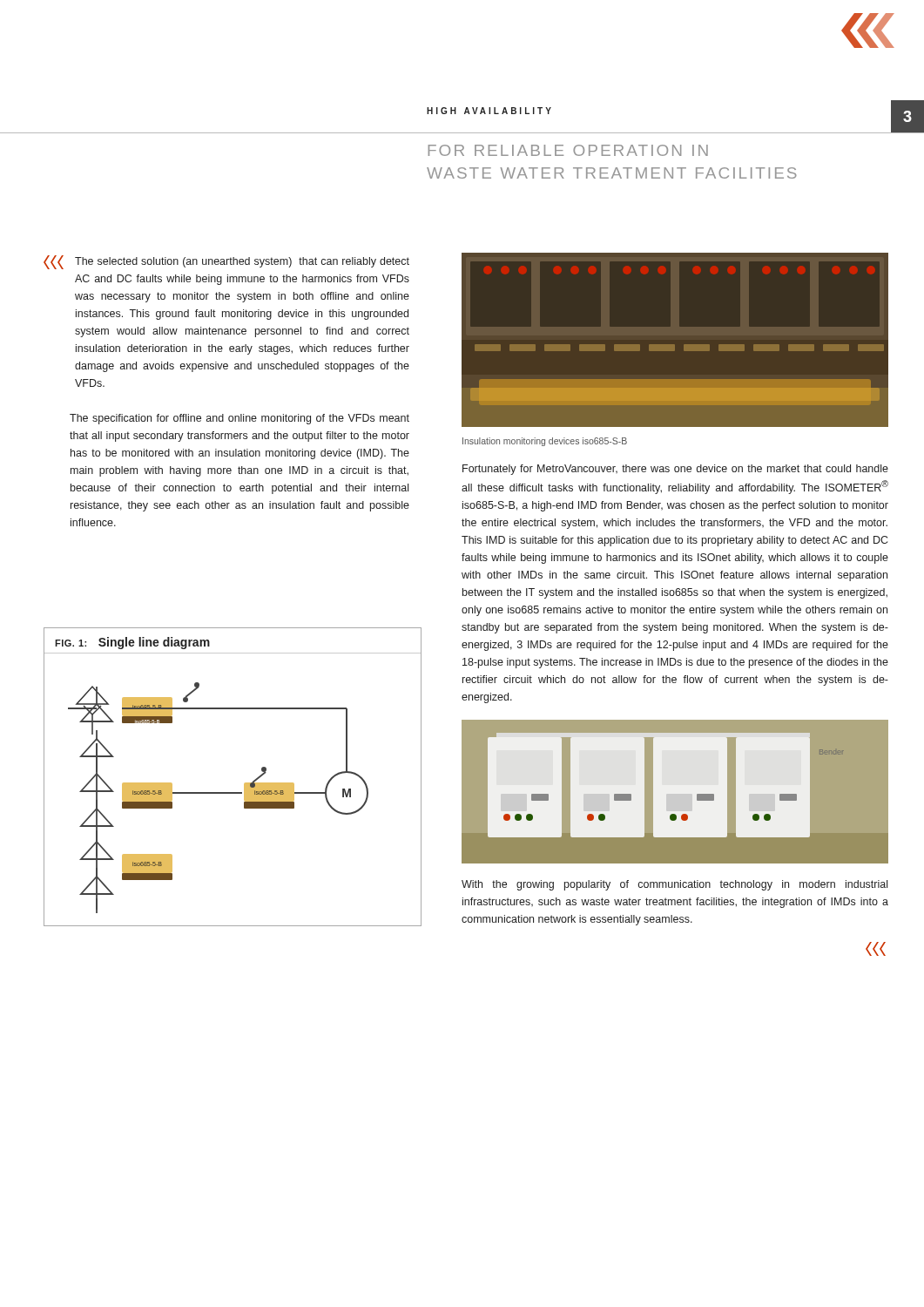Locate the block of text that opens with "Fortunately for MetroVancouver, there was one device on"
This screenshot has width=924, height=1307.
point(675,583)
